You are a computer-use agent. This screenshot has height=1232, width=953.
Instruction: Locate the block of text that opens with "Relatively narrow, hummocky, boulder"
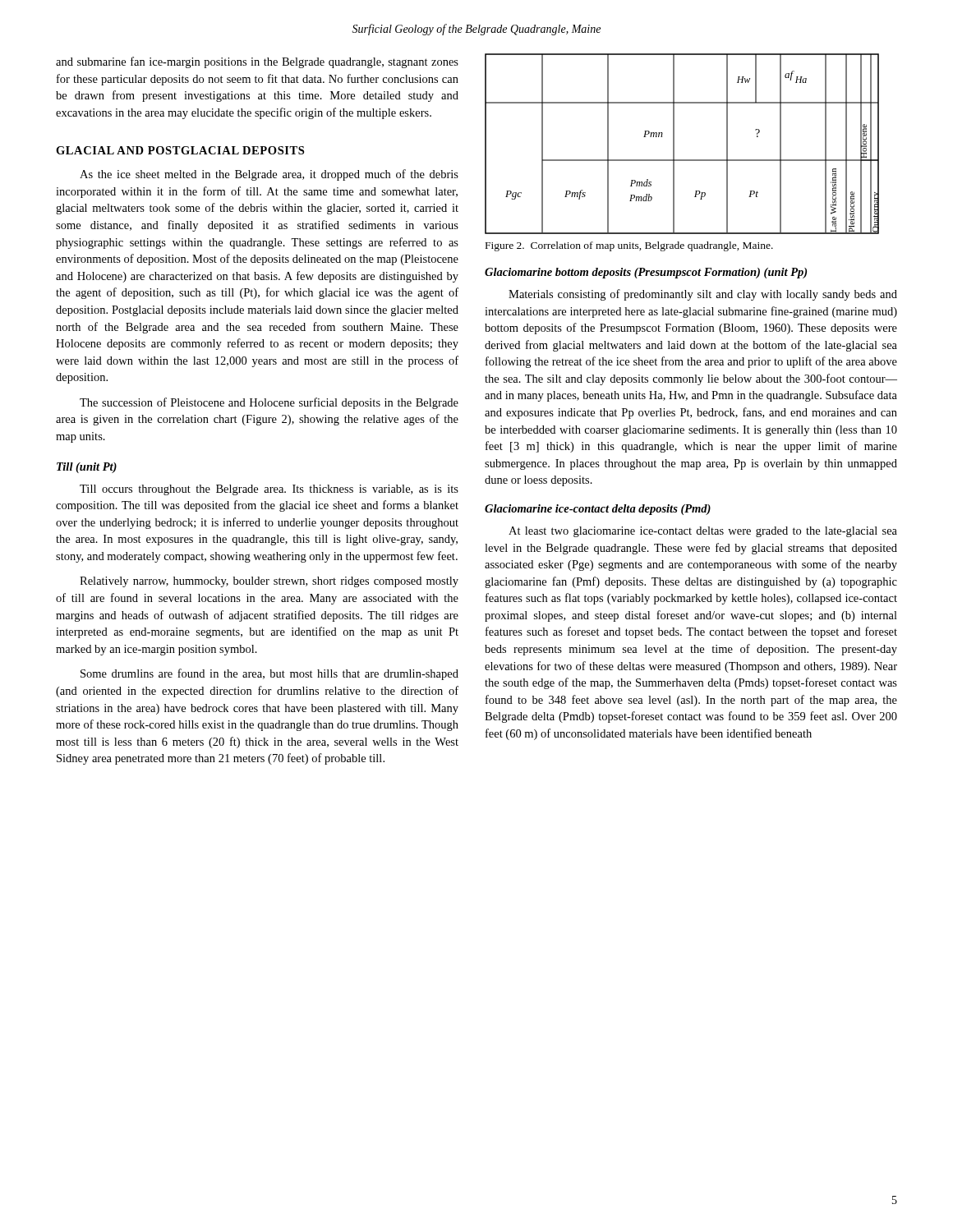tap(257, 615)
